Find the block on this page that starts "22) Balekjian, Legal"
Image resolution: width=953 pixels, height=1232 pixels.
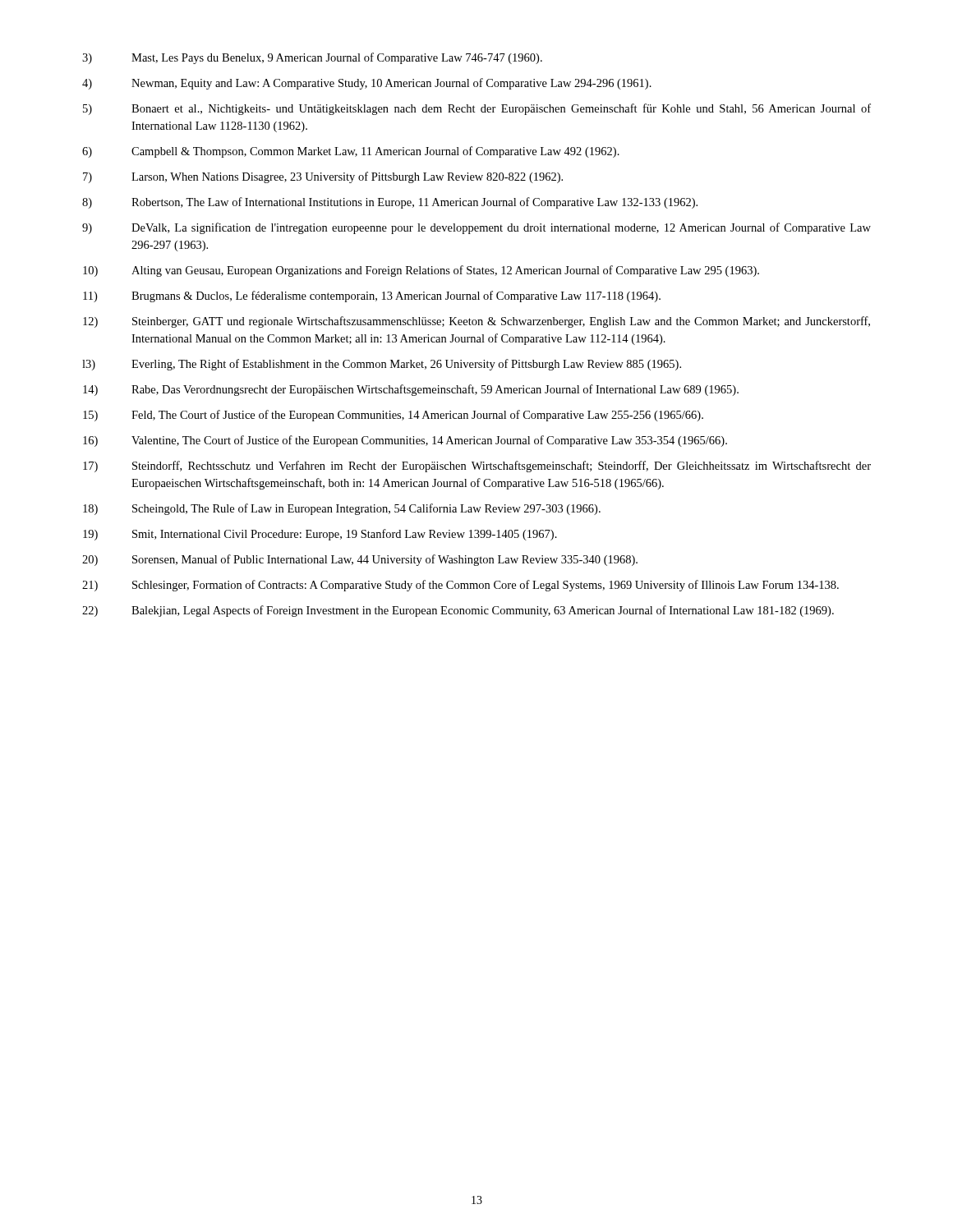(476, 611)
